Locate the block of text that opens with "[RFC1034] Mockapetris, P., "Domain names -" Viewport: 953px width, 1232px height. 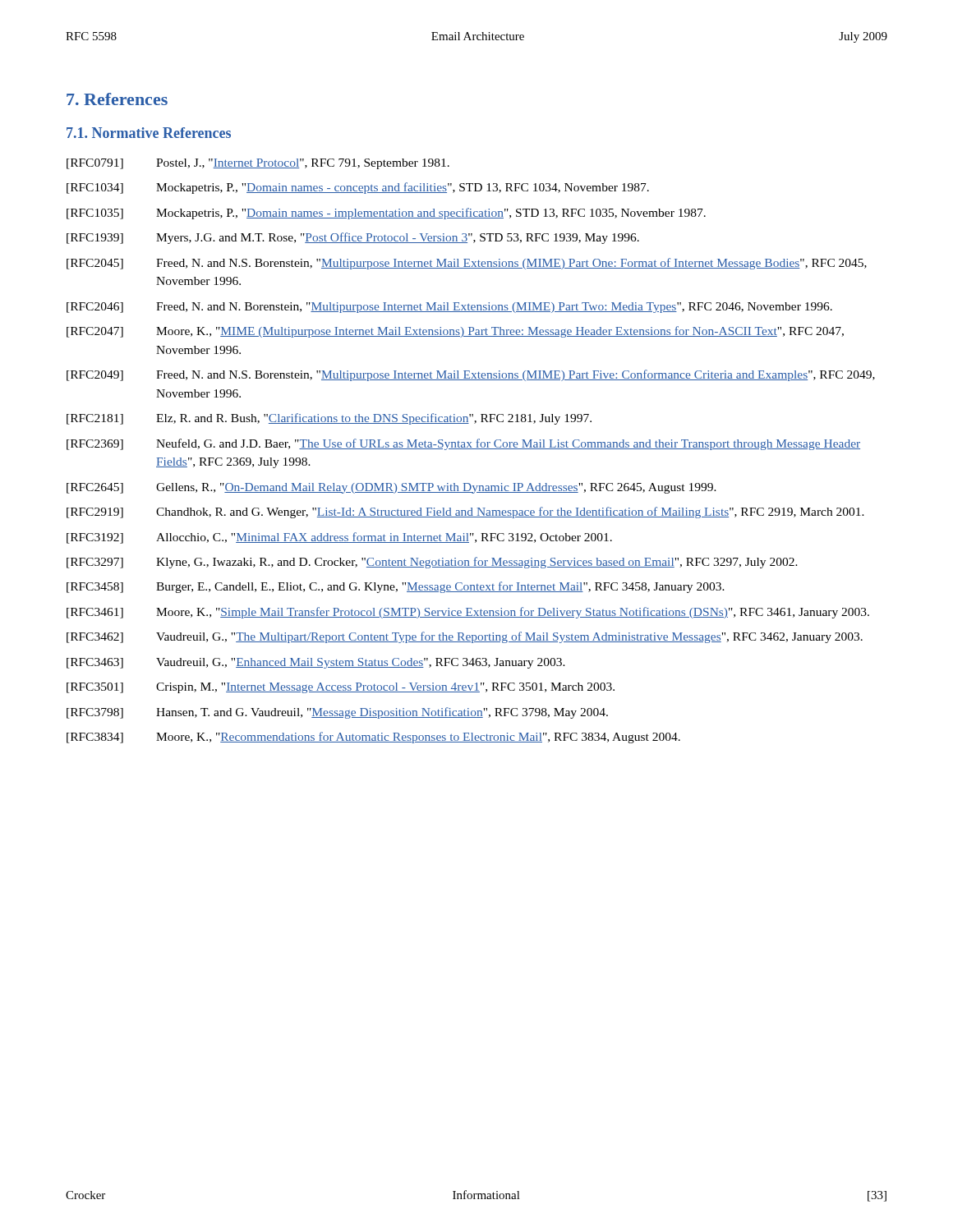point(476,188)
